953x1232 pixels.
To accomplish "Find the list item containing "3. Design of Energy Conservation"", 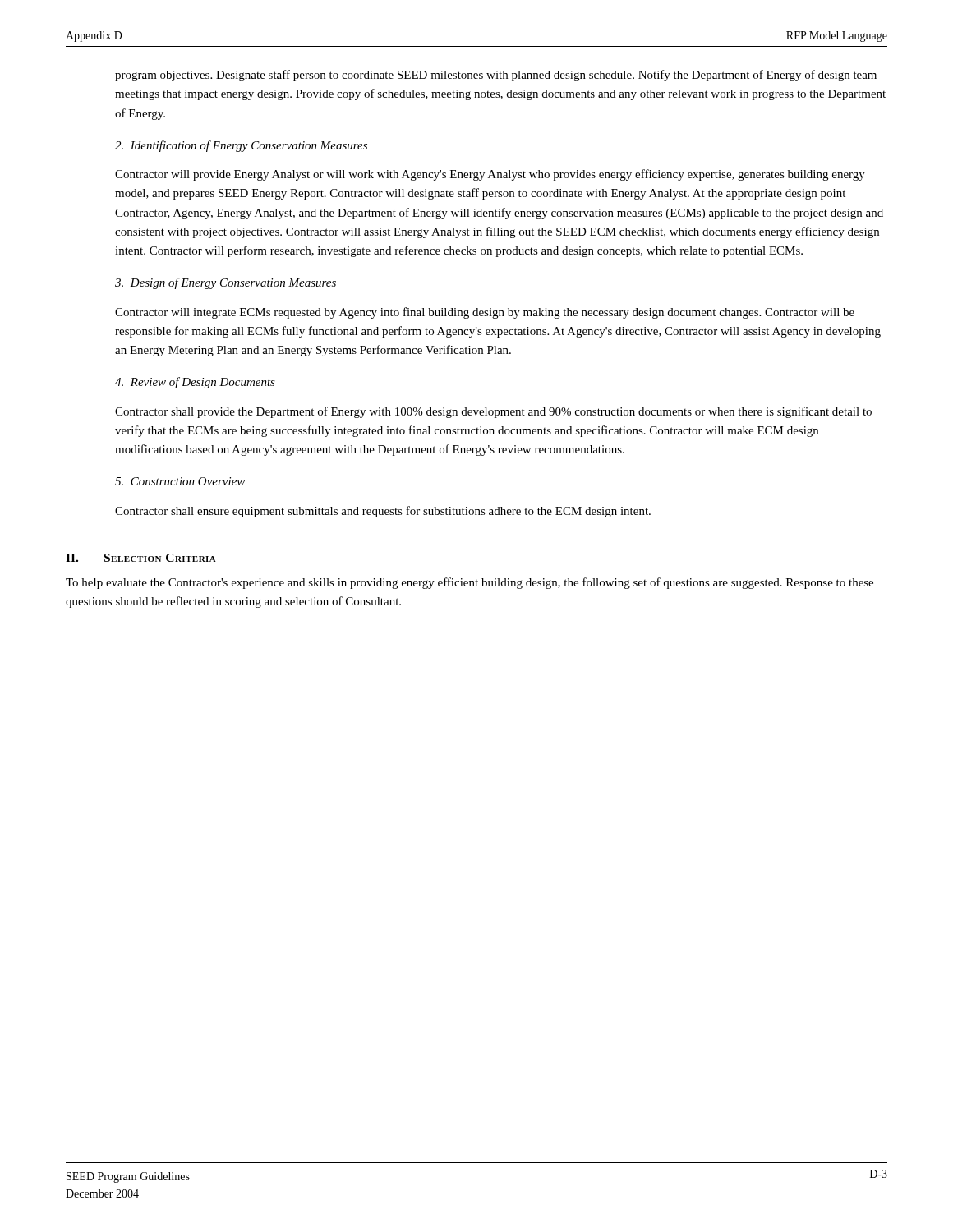I will tap(226, 283).
